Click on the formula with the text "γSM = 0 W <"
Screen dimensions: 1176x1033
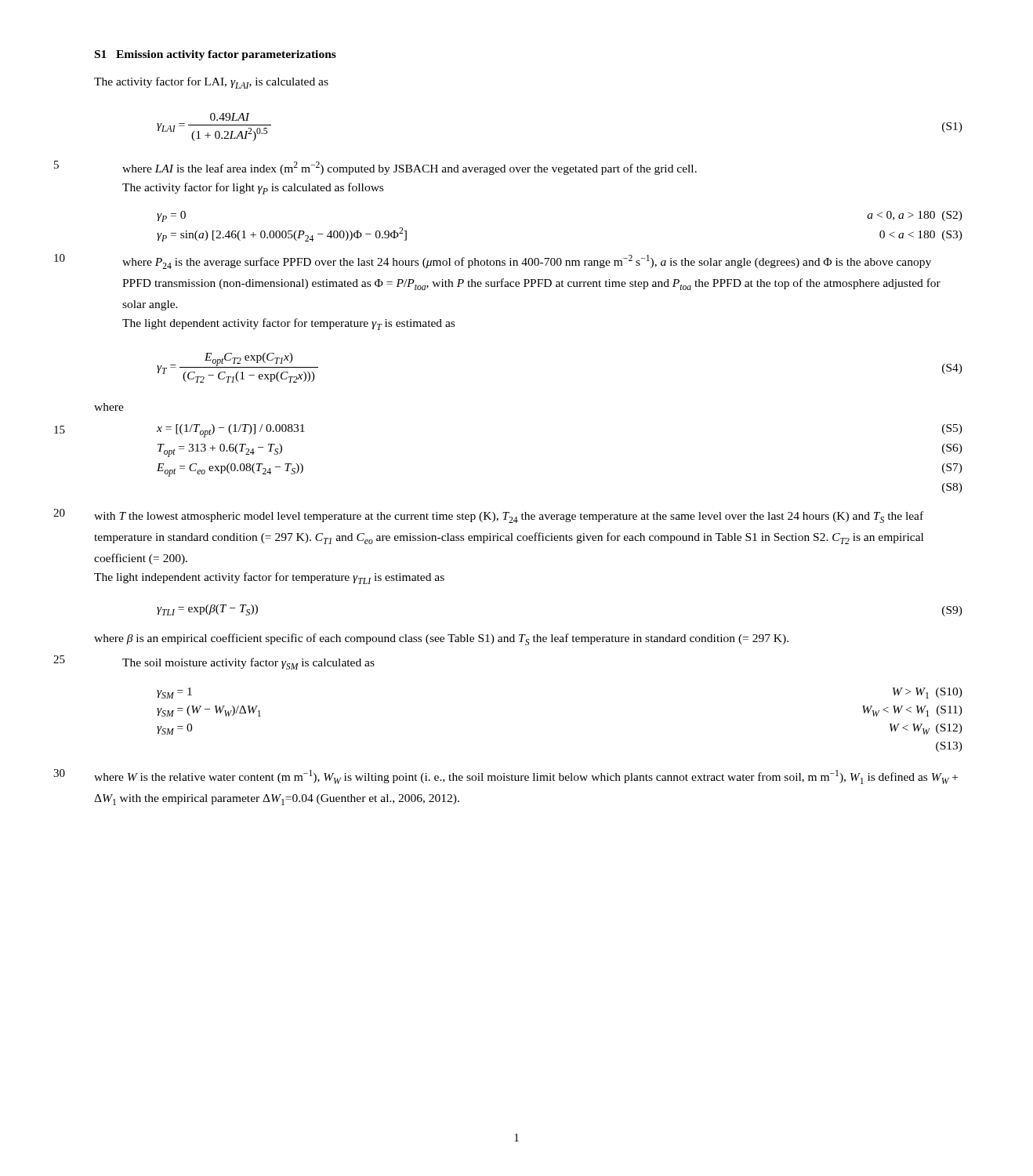[165, 729]
